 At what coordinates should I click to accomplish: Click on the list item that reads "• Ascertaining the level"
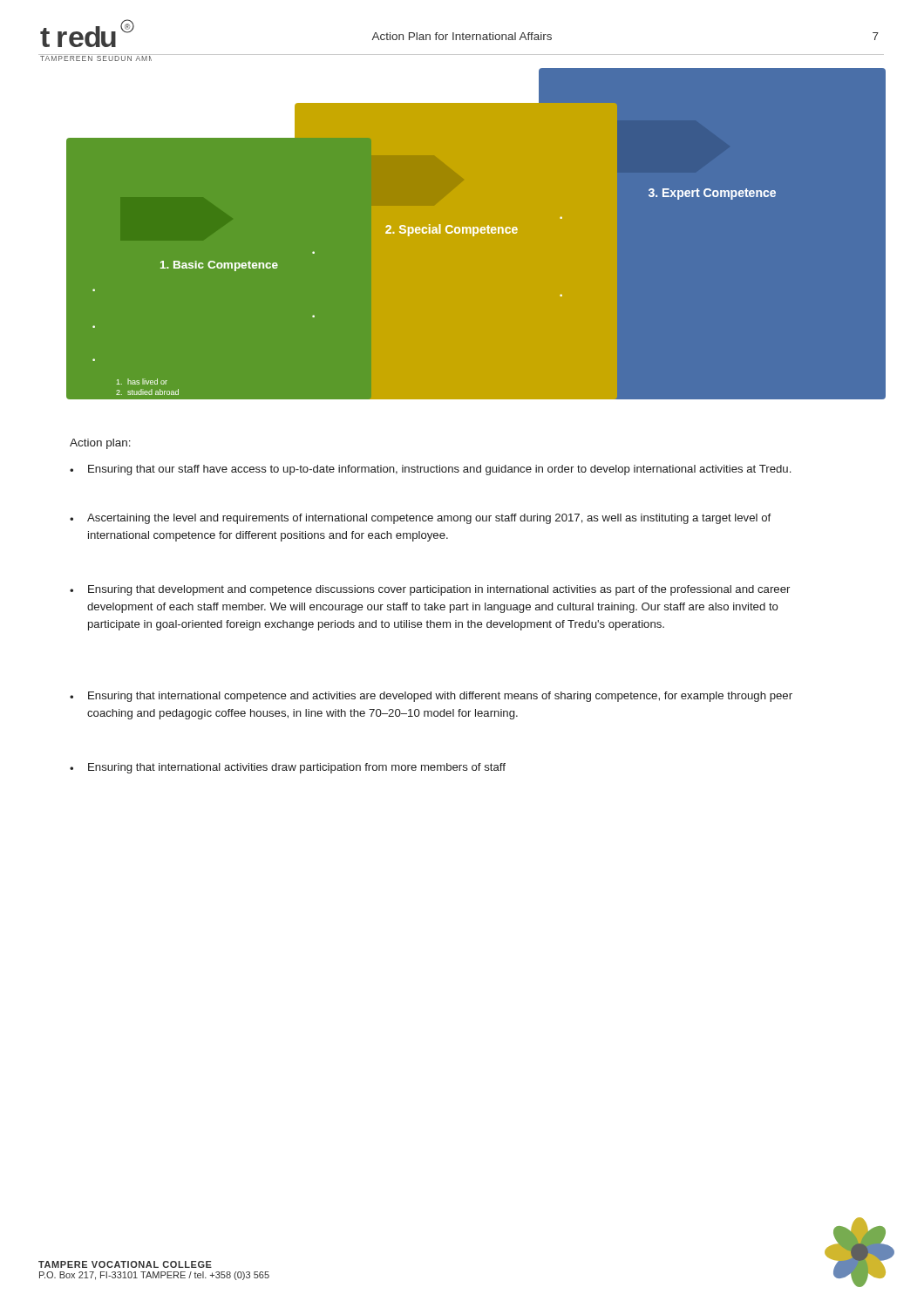coord(449,527)
